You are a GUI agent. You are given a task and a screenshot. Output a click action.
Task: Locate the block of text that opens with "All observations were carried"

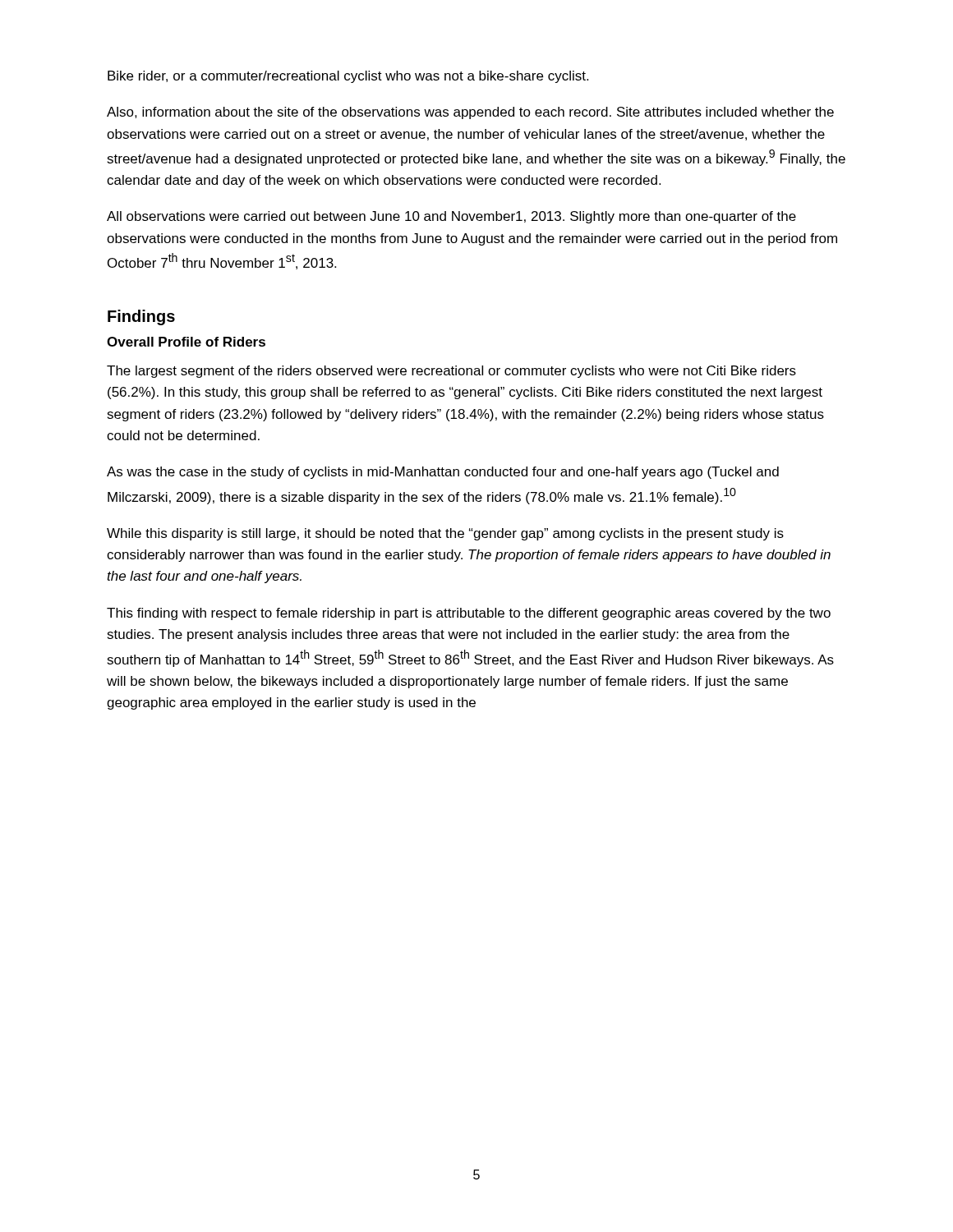476,240
